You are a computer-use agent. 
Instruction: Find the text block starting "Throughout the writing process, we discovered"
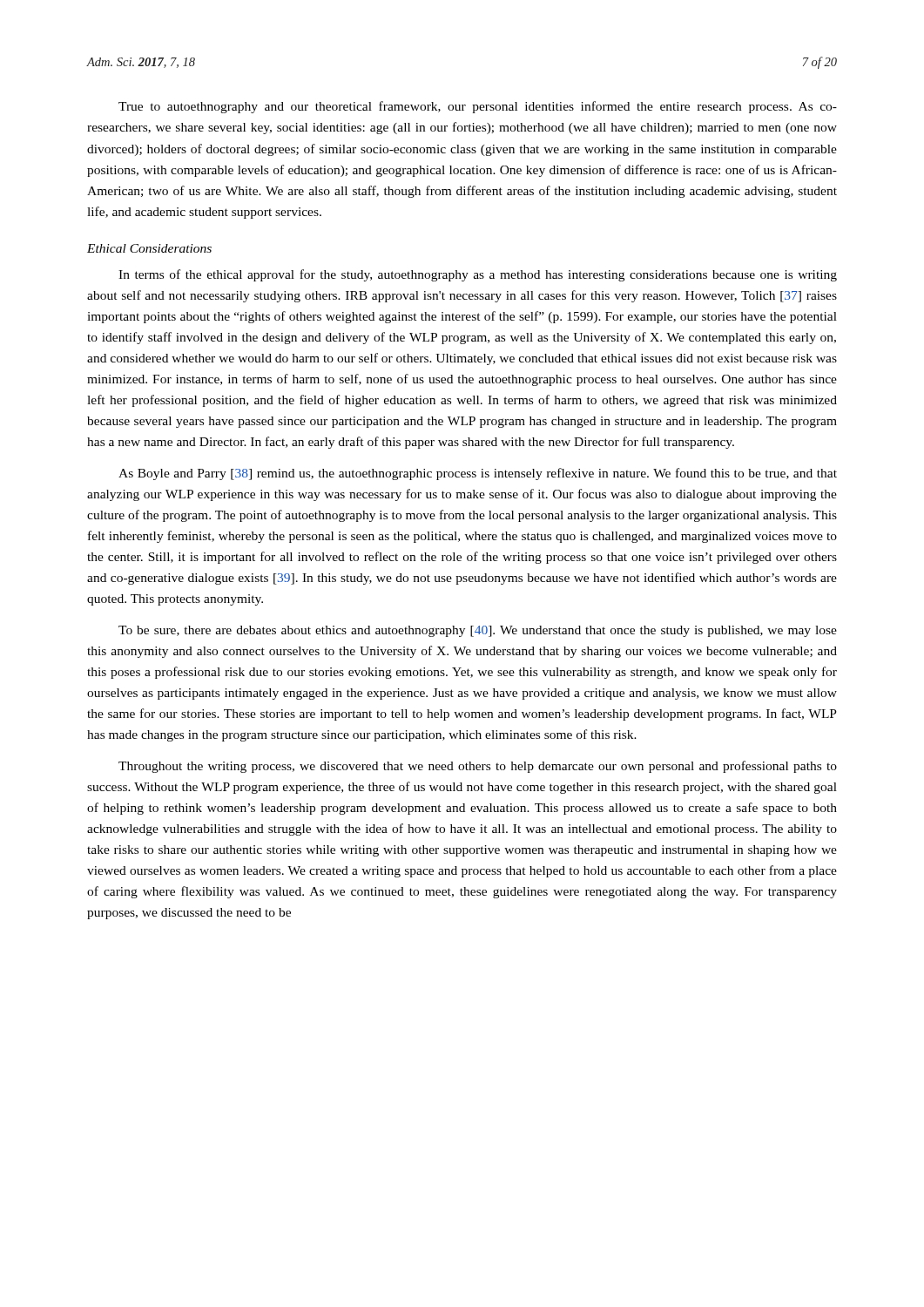(x=462, y=839)
